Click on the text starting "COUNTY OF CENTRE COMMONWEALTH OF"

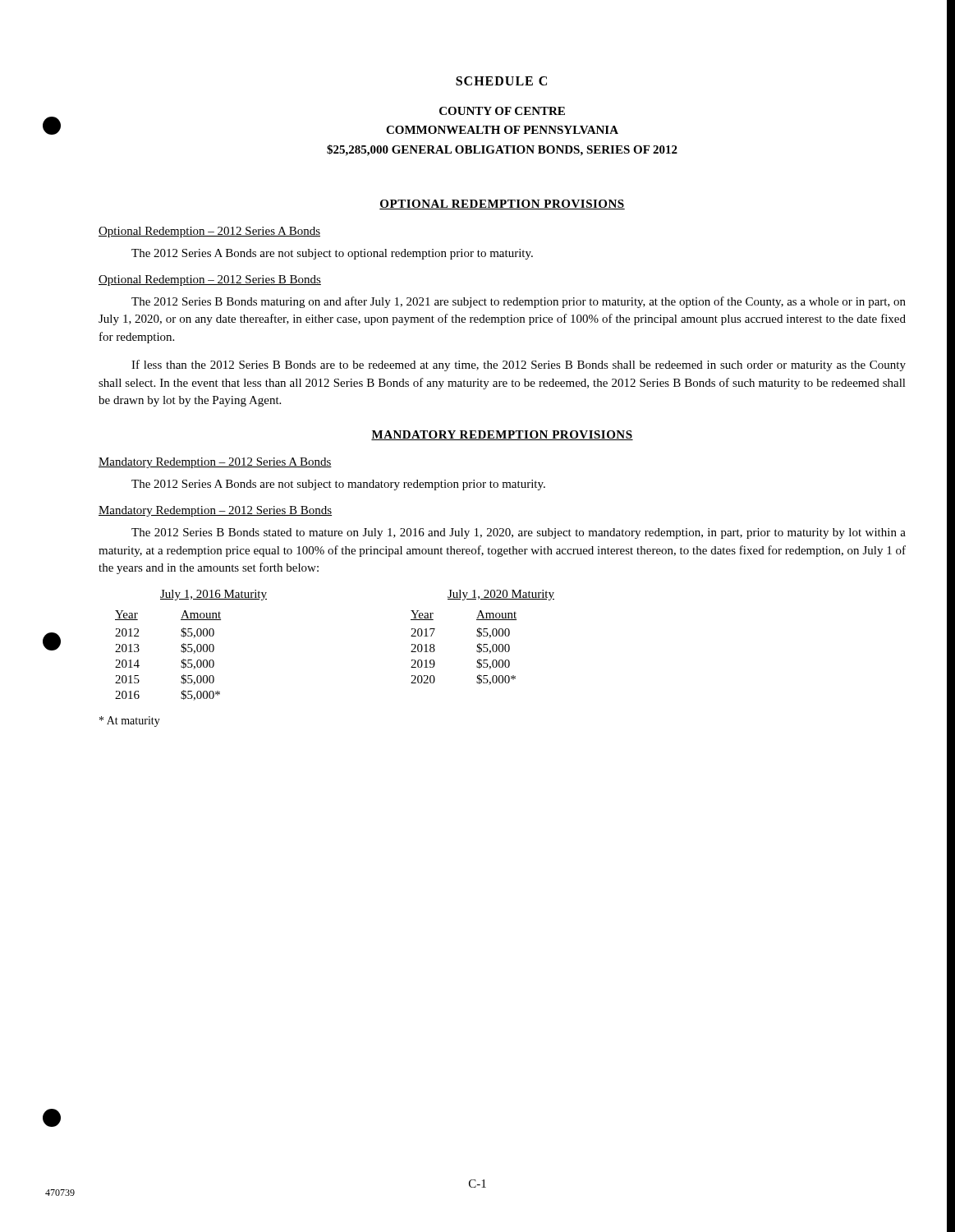tap(502, 130)
